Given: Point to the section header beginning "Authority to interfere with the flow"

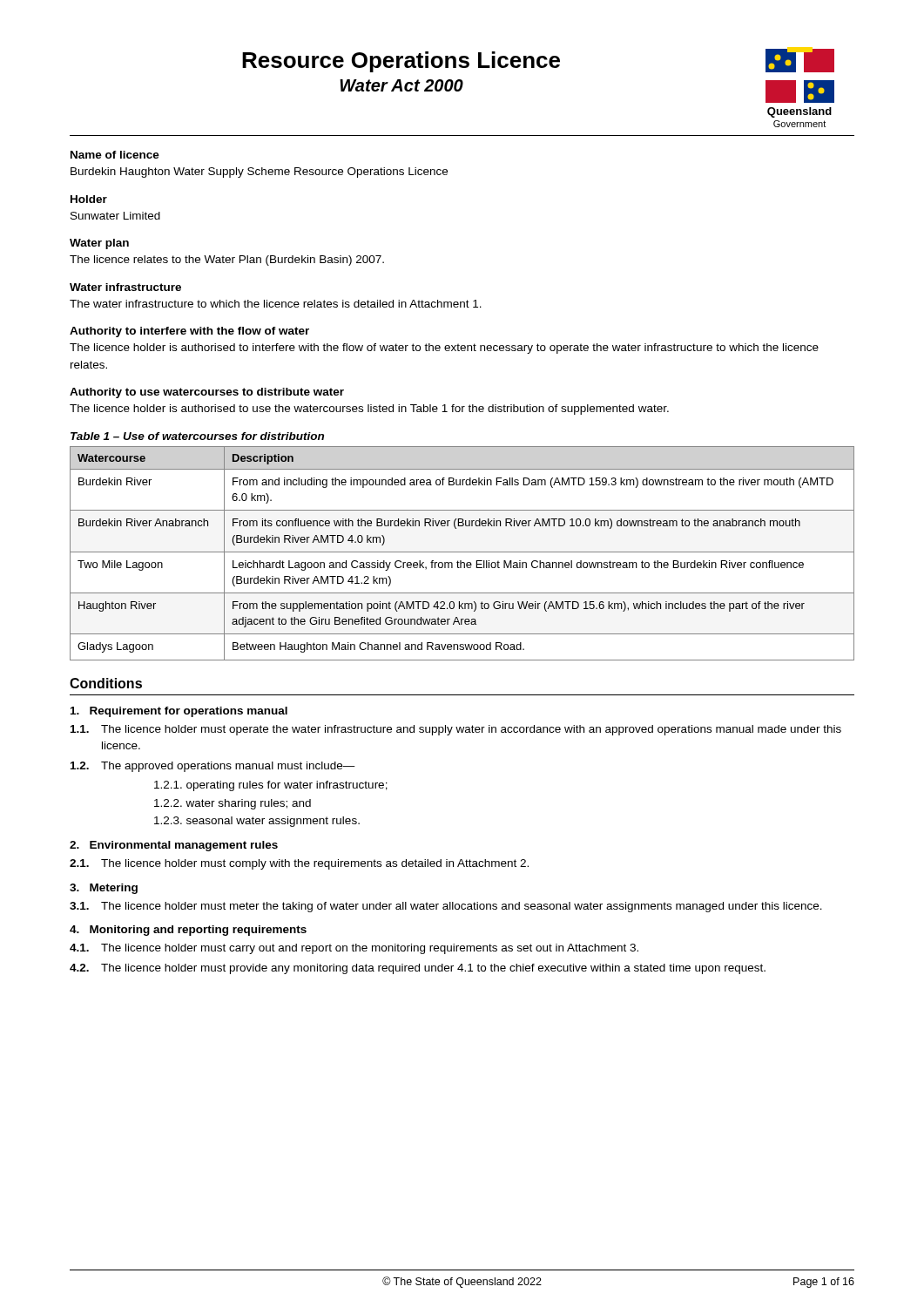Looking at the screenshot, I should pos(190,331).
